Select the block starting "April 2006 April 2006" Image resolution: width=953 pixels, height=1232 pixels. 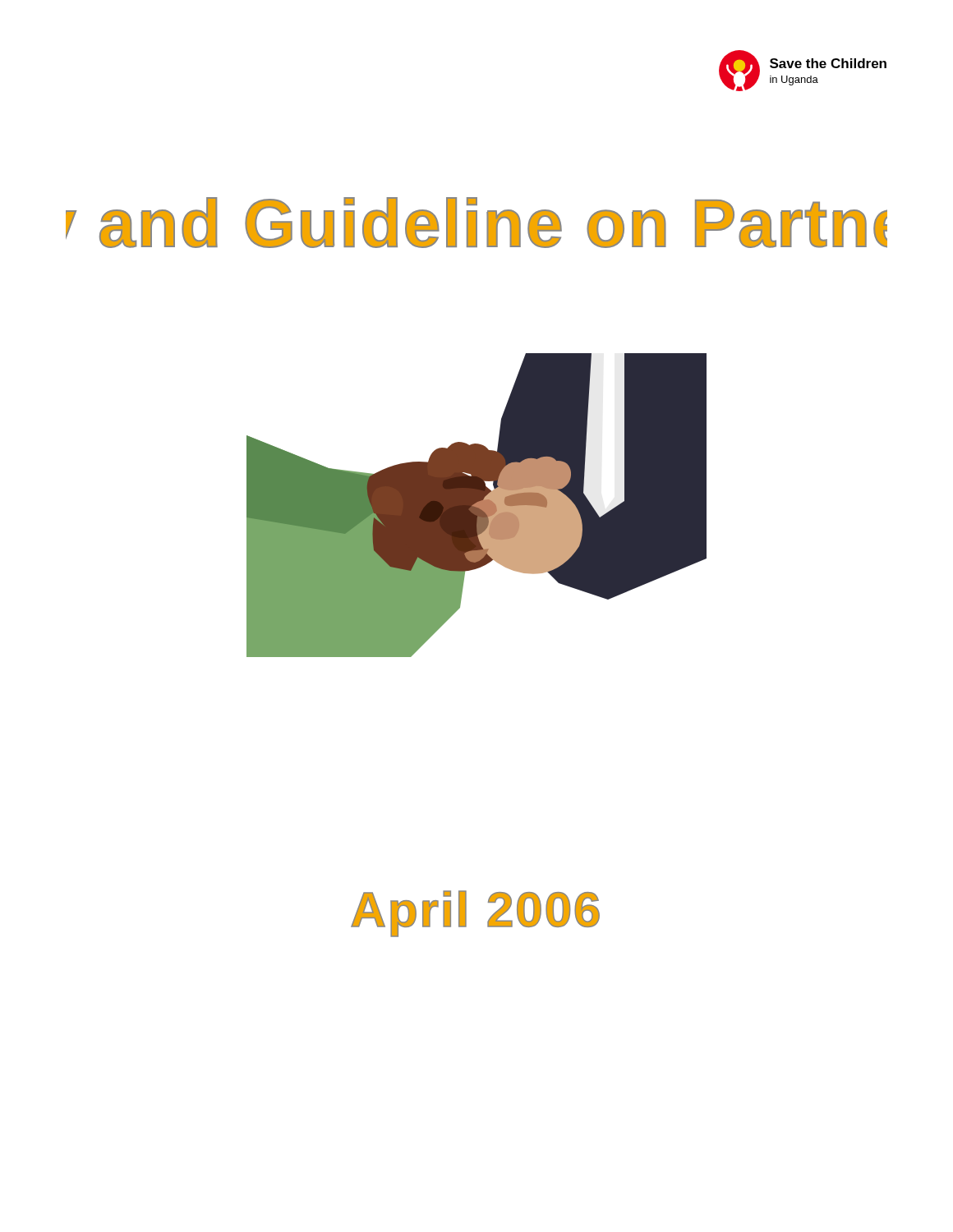pos(476,908)
